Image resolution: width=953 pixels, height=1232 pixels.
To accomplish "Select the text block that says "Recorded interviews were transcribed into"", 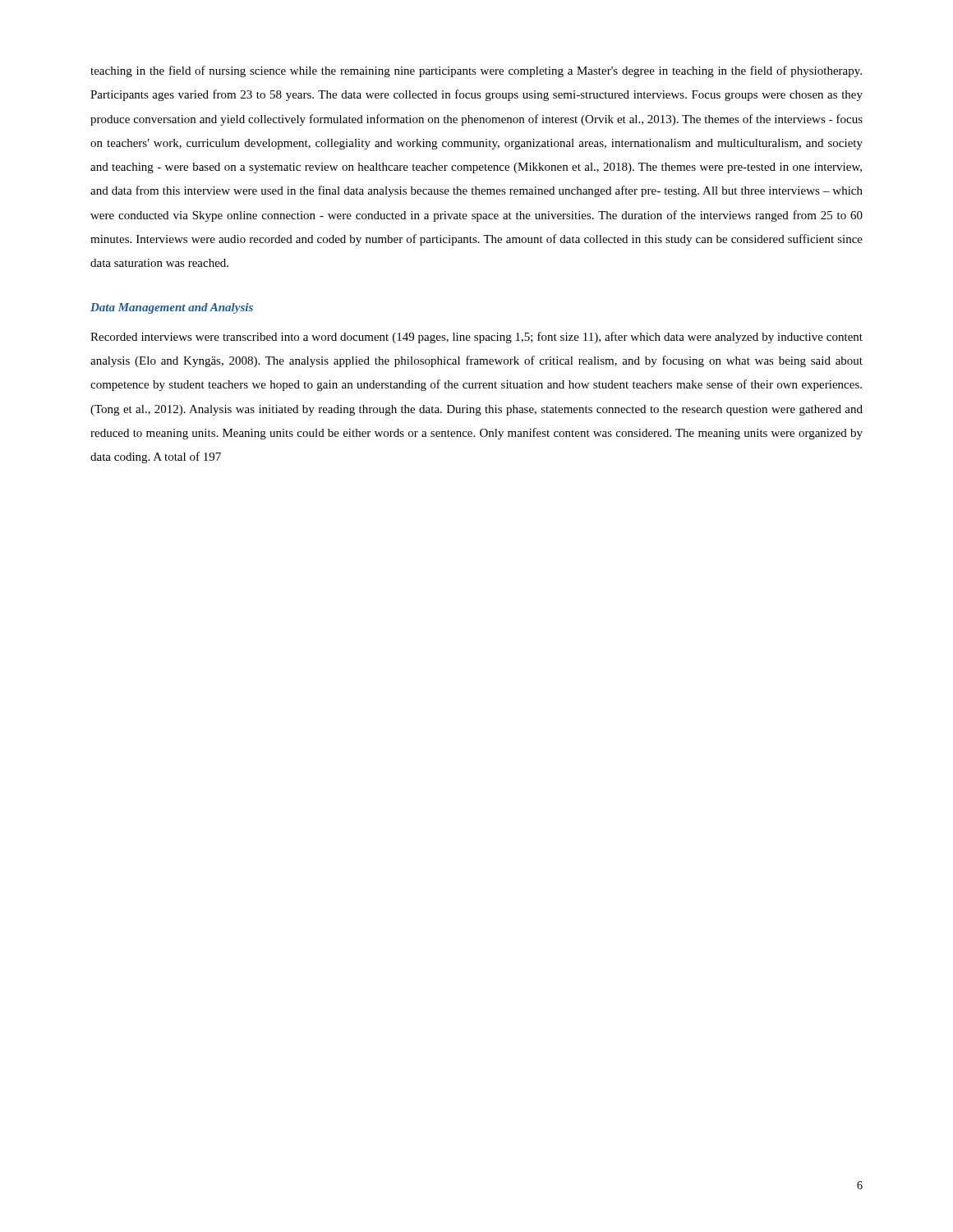I will 476,397.
